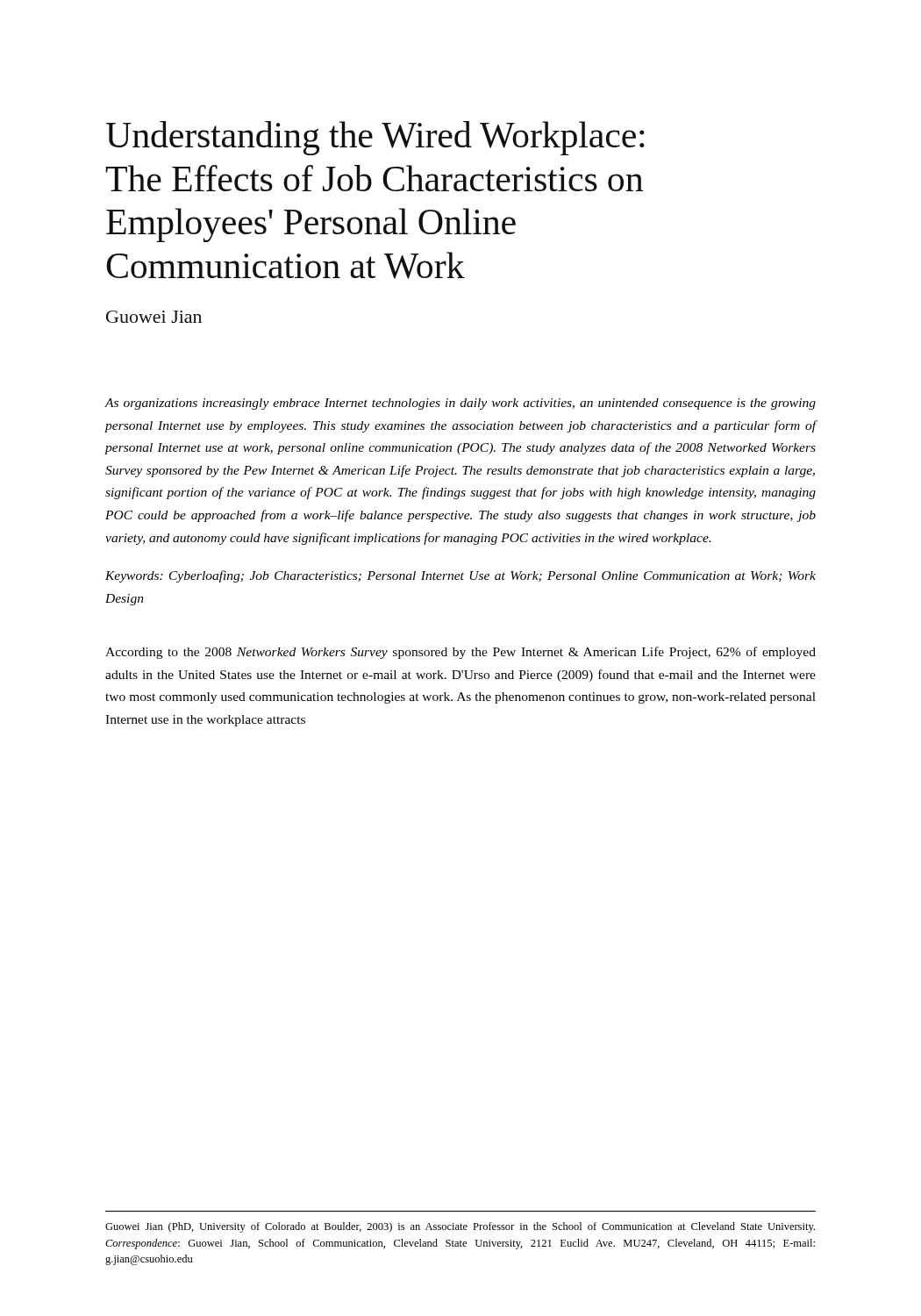Click the passage that begins "As organizations increasingly embrace Internet technologies"
The image size is (921, 1316).
coord(460,500)
